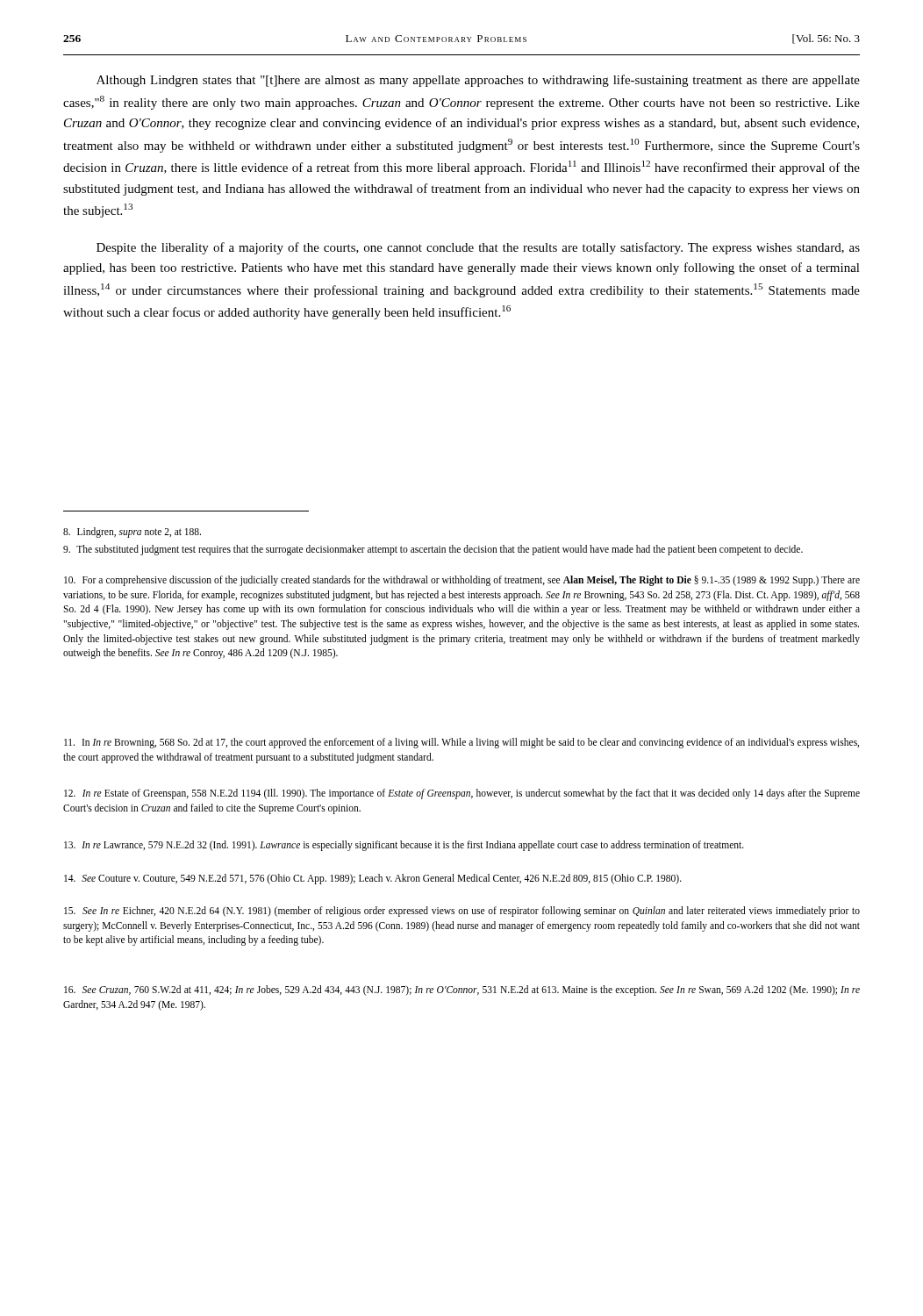Click on the footnote that says "The substituted judgment test requires"
The width and height of the screenshot is (923, 1316).
click(x=433, y=549)
